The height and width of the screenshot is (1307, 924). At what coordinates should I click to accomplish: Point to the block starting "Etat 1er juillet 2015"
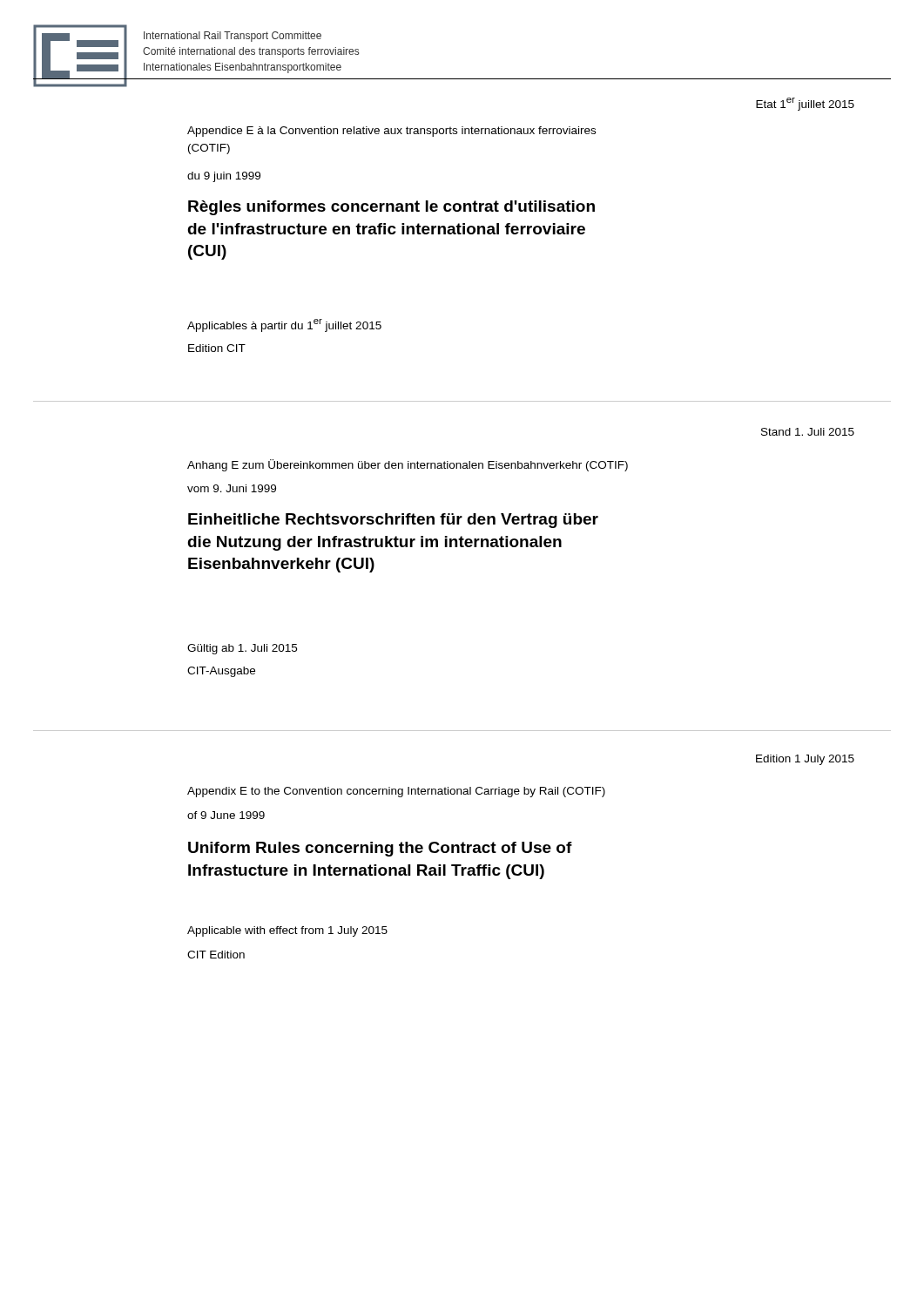[805, 102]
